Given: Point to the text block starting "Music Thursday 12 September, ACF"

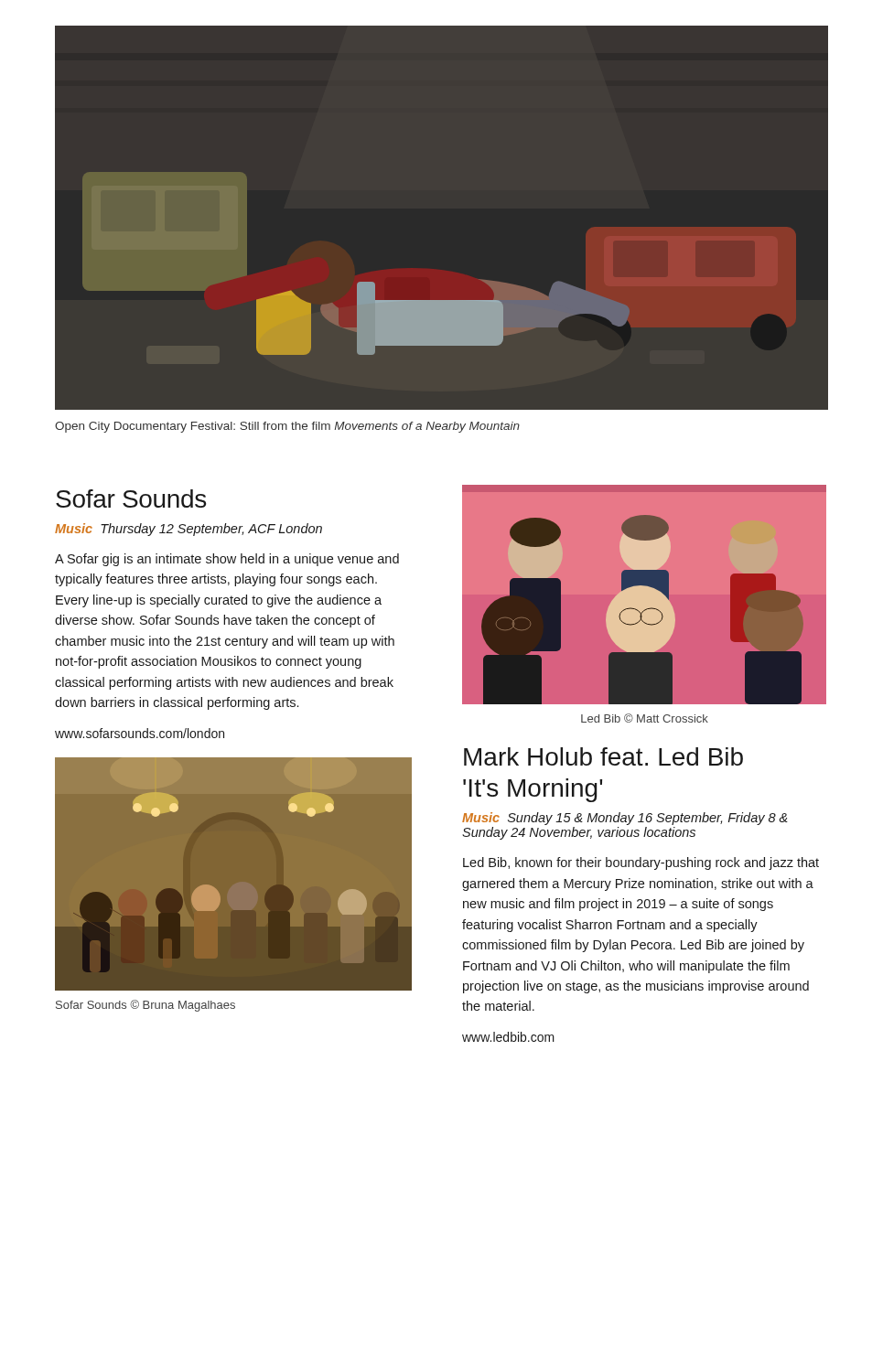Looking at the screenshot, I should [189, 529].
